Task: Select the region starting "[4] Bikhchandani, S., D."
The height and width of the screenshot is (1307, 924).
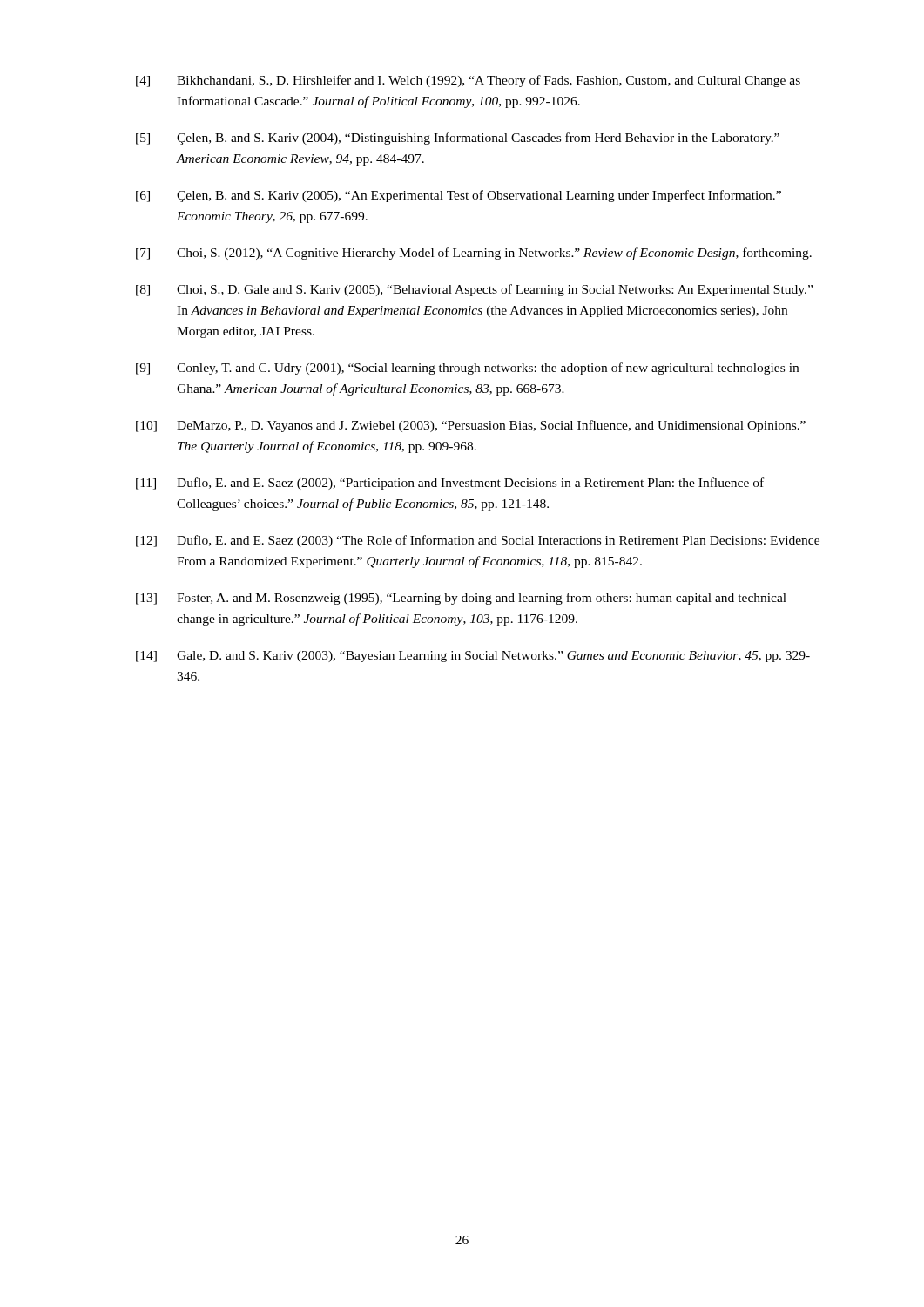Action: click(x=479, y=91)
